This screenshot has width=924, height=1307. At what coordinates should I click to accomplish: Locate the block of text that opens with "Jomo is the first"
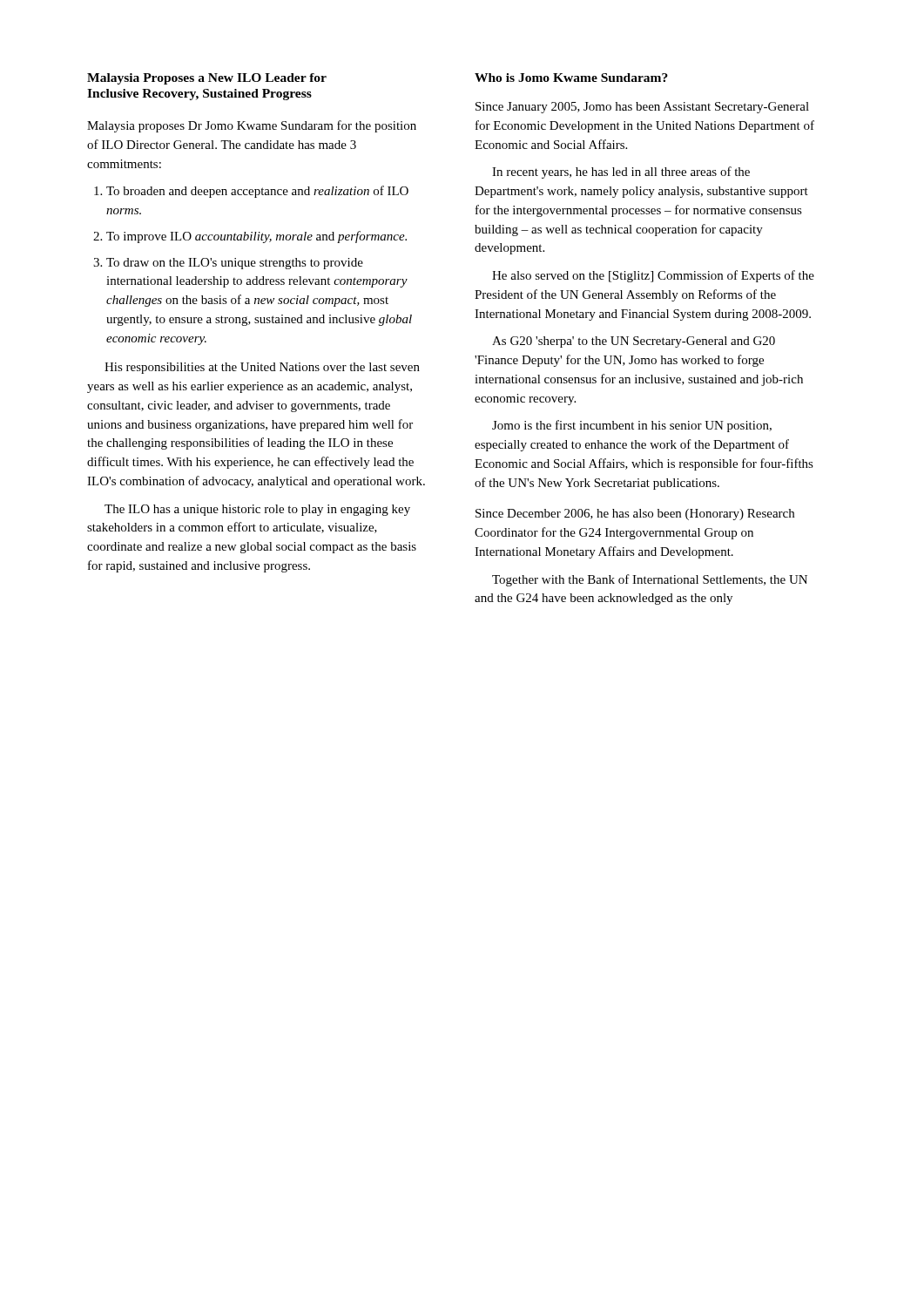644,454
